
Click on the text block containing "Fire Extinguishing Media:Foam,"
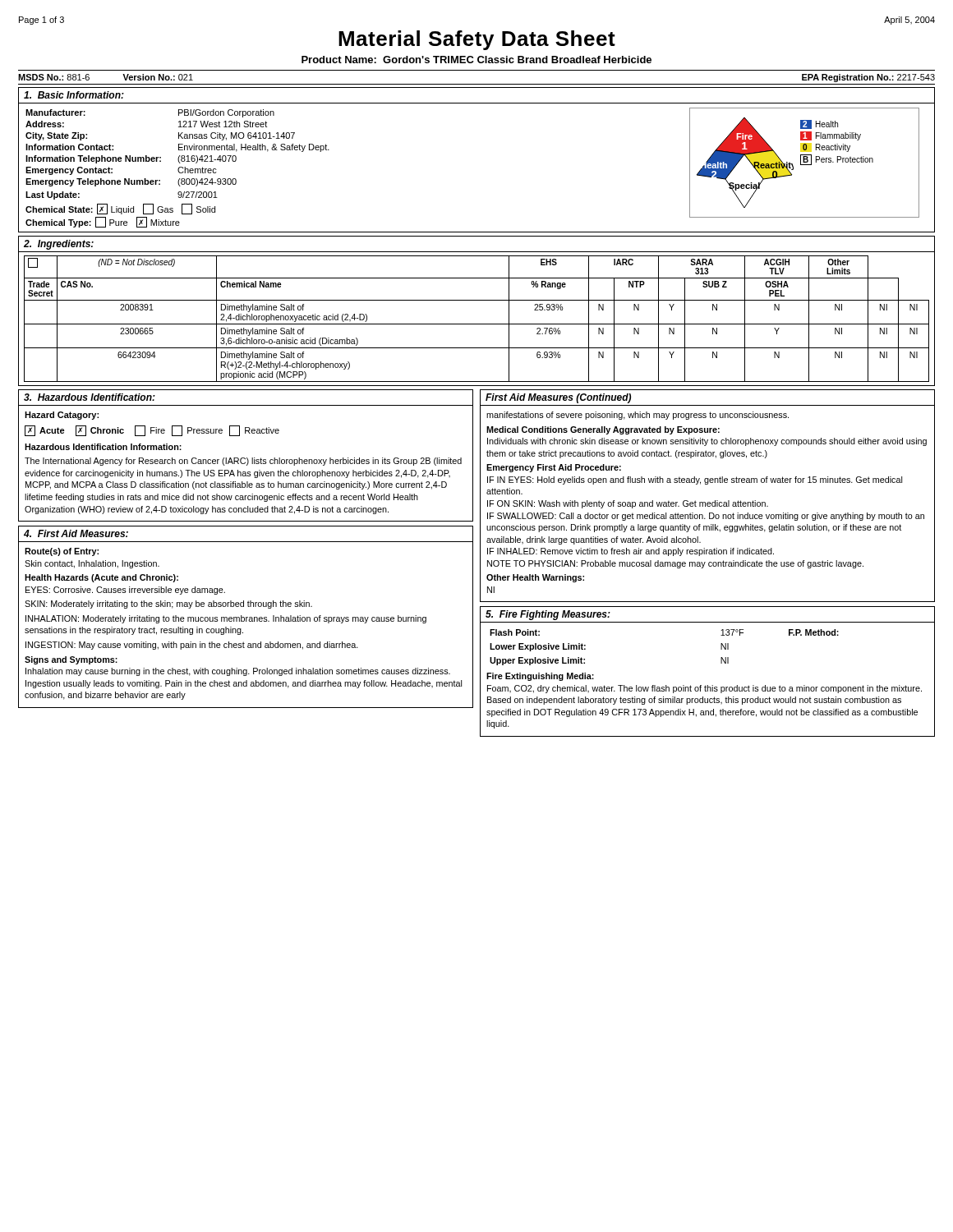click(x=707, y=700)
